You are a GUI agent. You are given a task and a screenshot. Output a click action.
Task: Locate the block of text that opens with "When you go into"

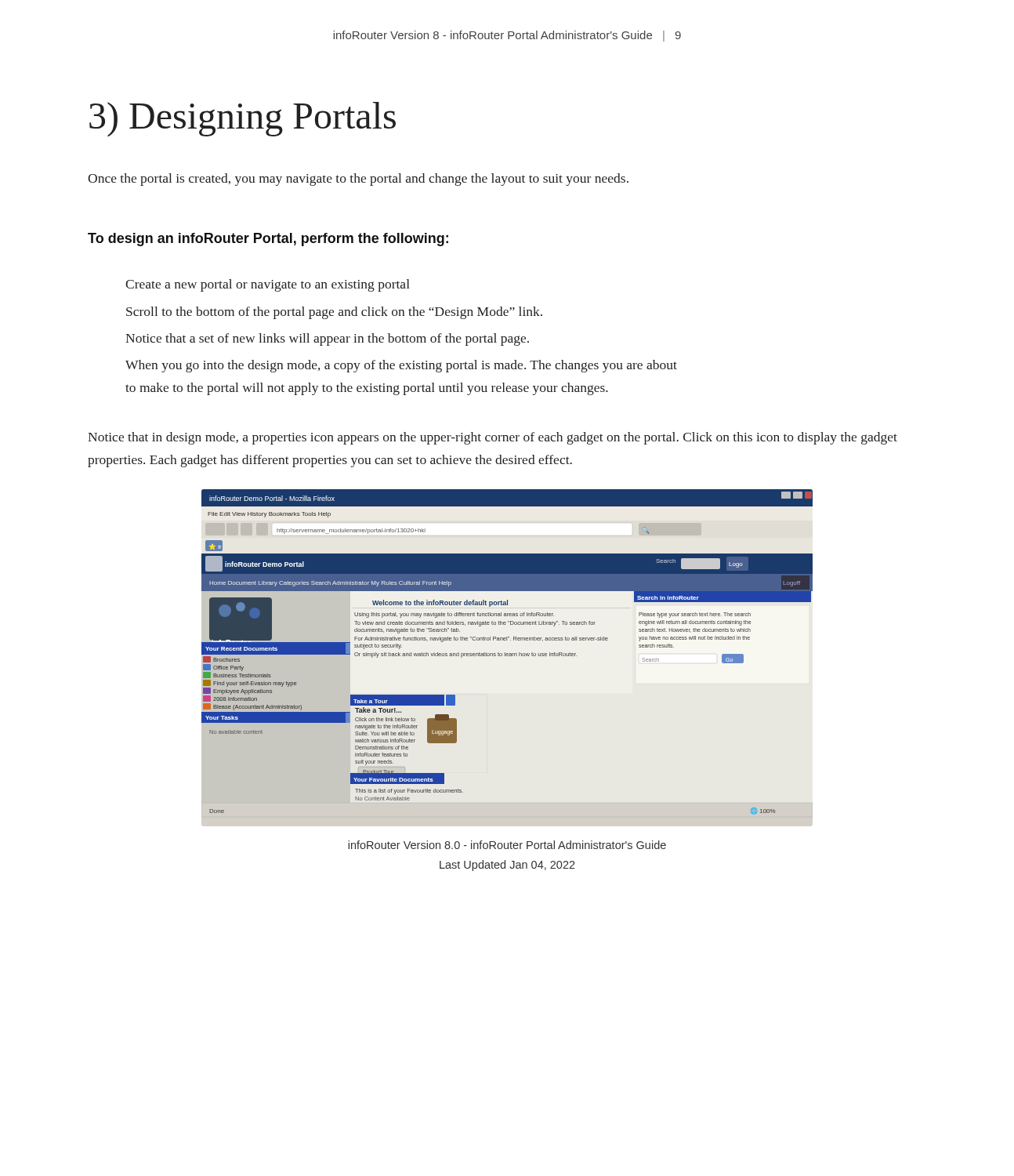pyautogui.click(x=401, y=376)
